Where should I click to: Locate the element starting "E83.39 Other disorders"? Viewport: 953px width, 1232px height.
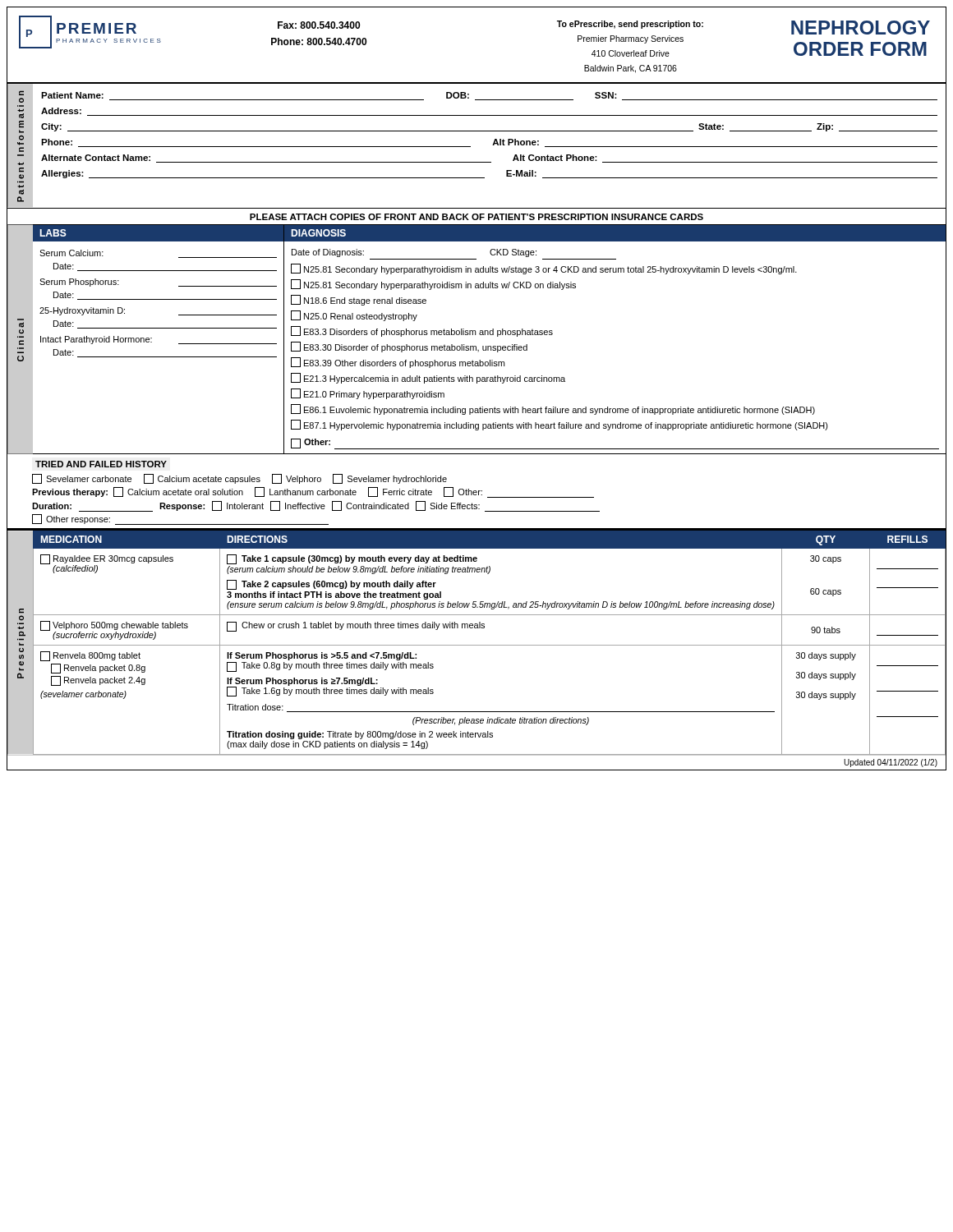click(398, 363)
